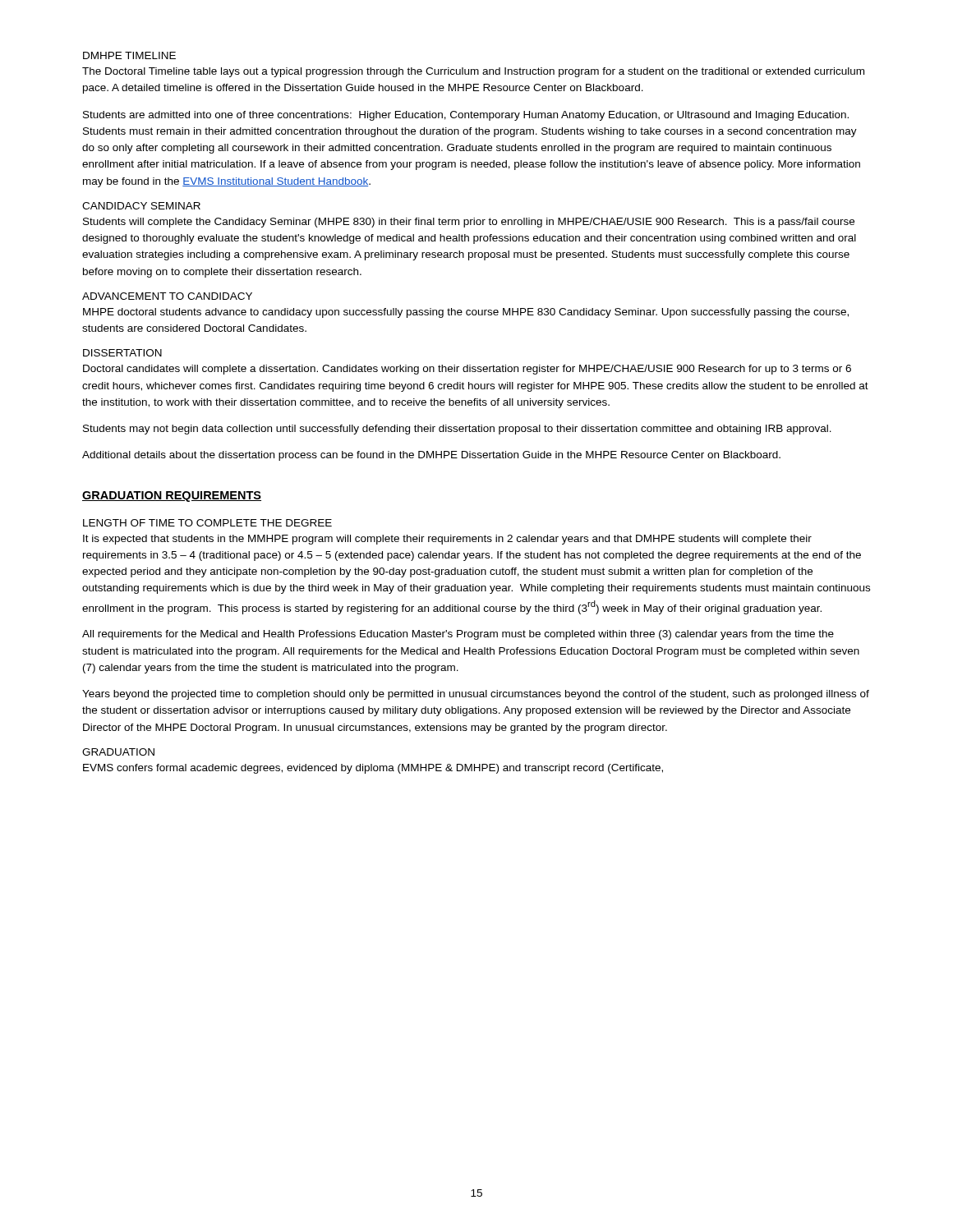Locate the block starting "Additional details about the dissertation process"
Screen dimensions: 1232x953
(x=432, y=455)
